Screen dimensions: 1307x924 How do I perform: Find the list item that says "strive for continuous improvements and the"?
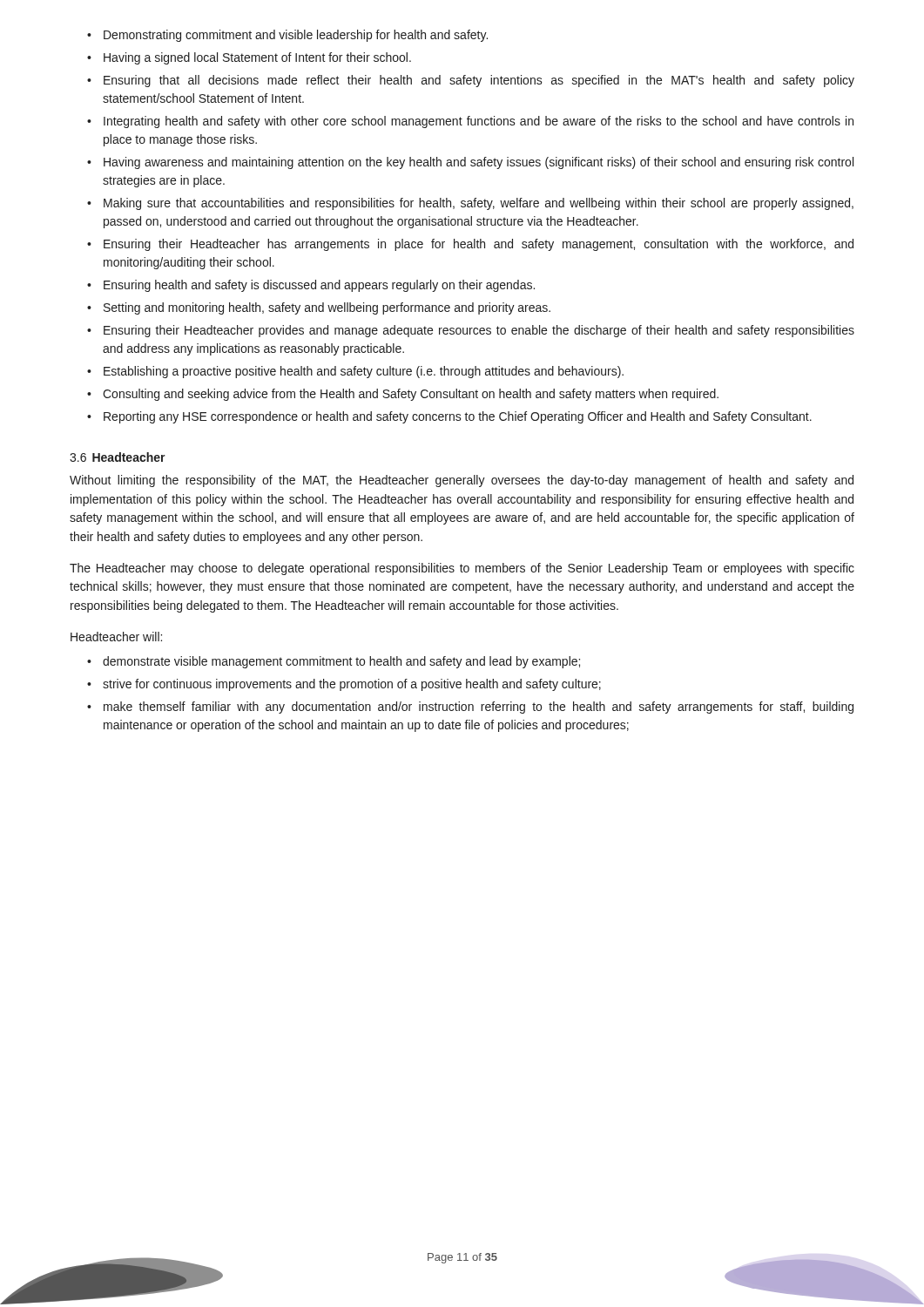[352, 684]
